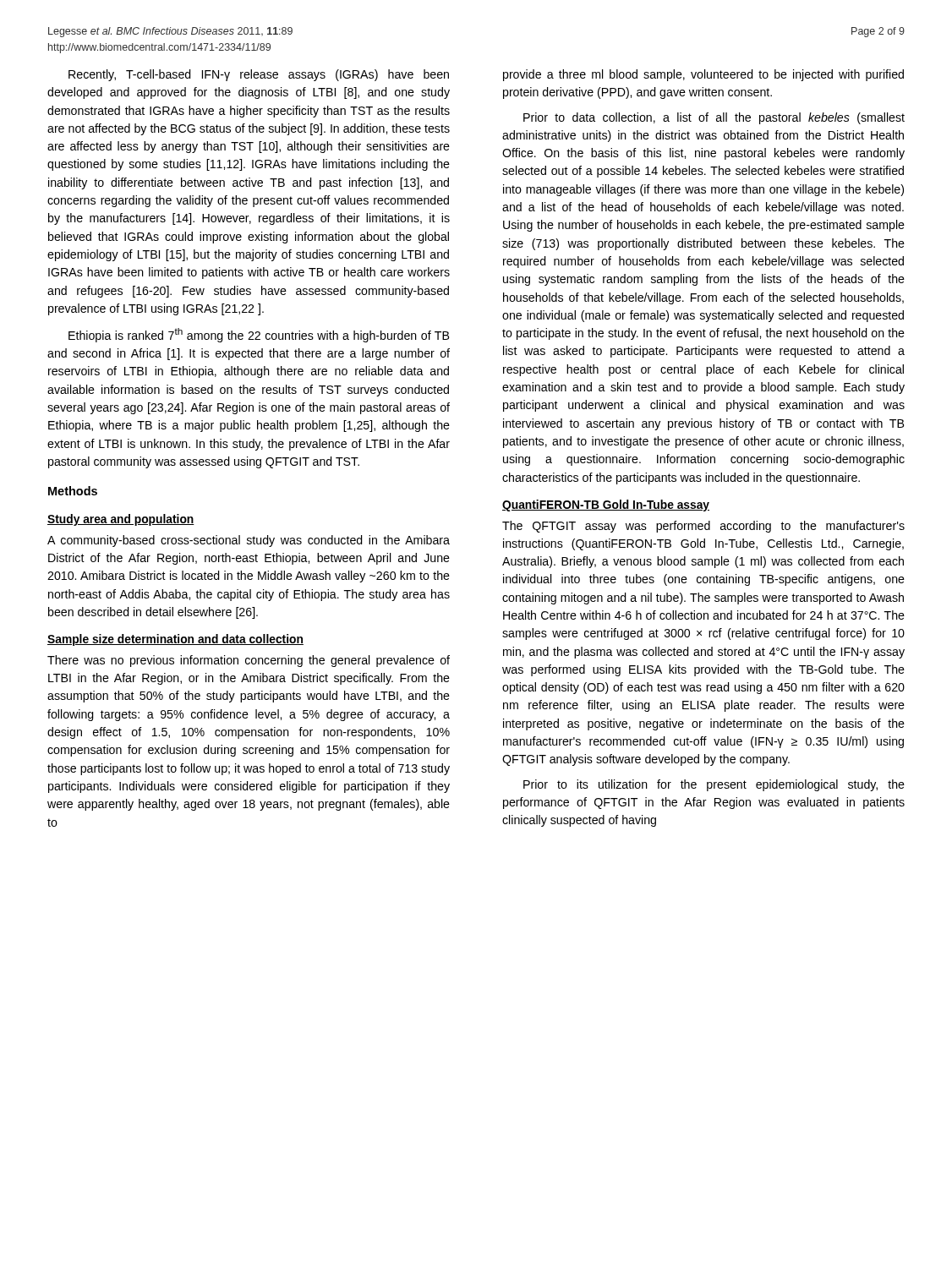Click on the text block that reads "Prior to data collection,"
The height and width of the screenshot is (1268, 952).
[x=703, y=298]
